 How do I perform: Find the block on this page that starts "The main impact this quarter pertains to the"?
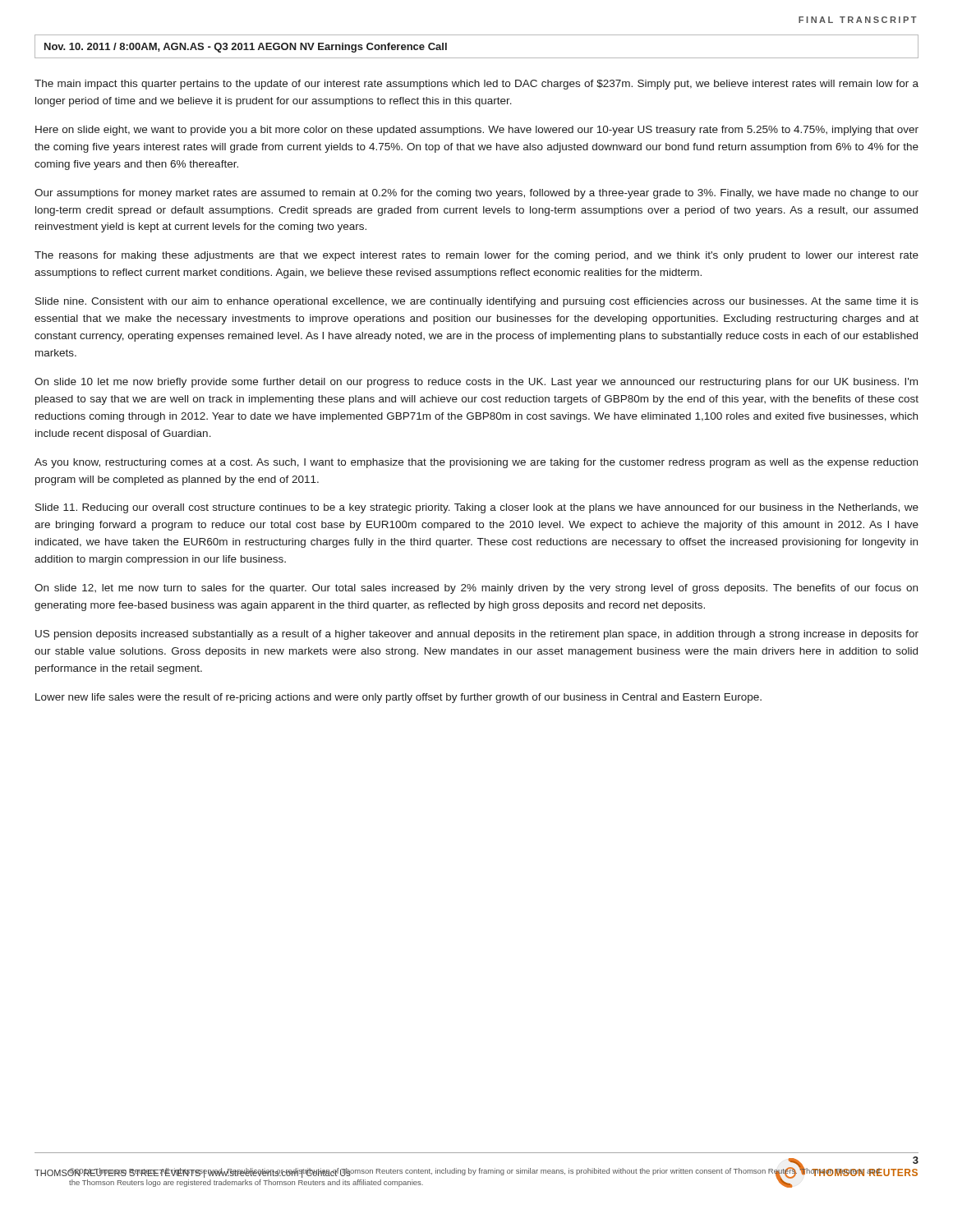tap(476, 93)
